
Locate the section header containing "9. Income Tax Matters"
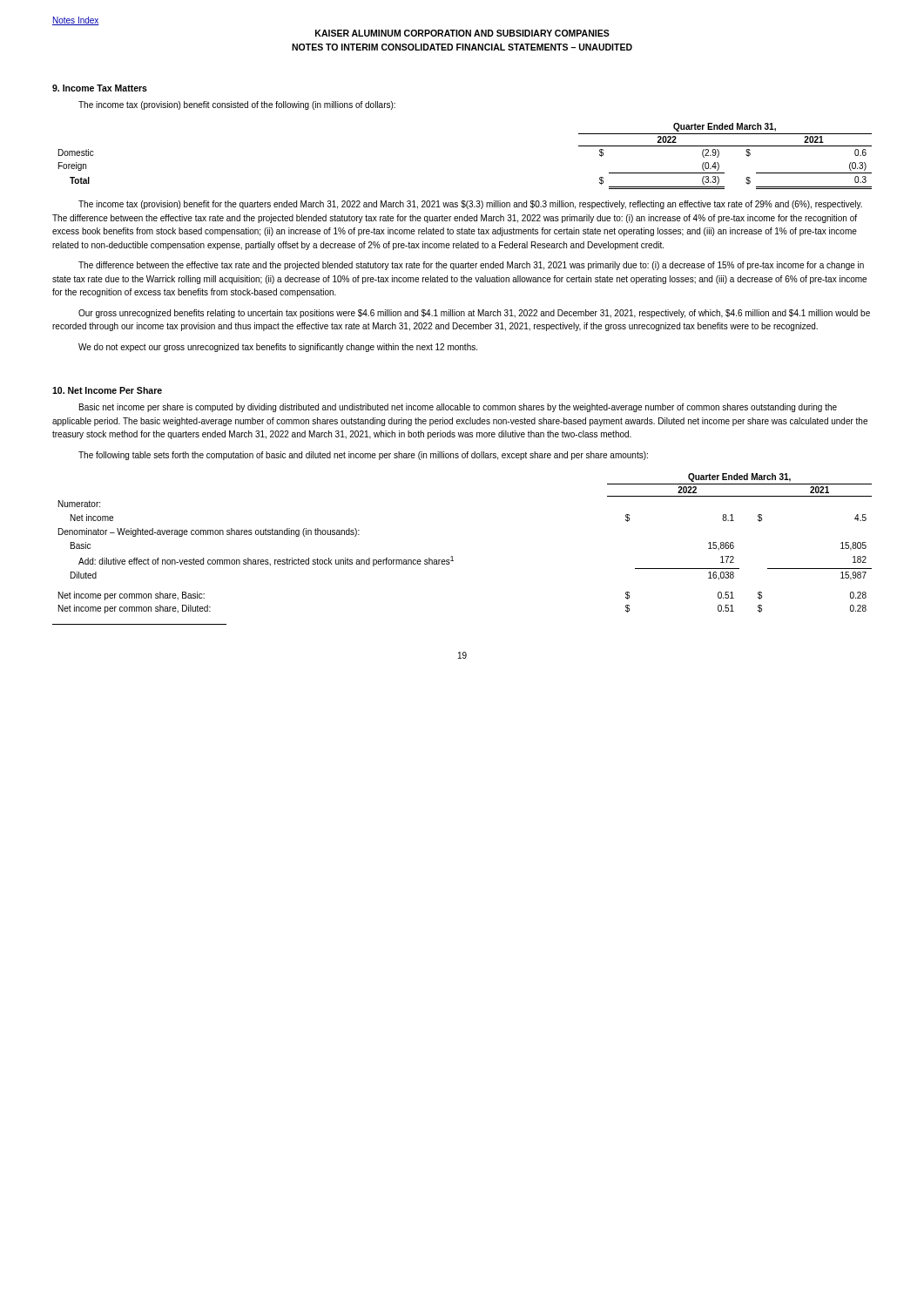[x=100, y=88]
